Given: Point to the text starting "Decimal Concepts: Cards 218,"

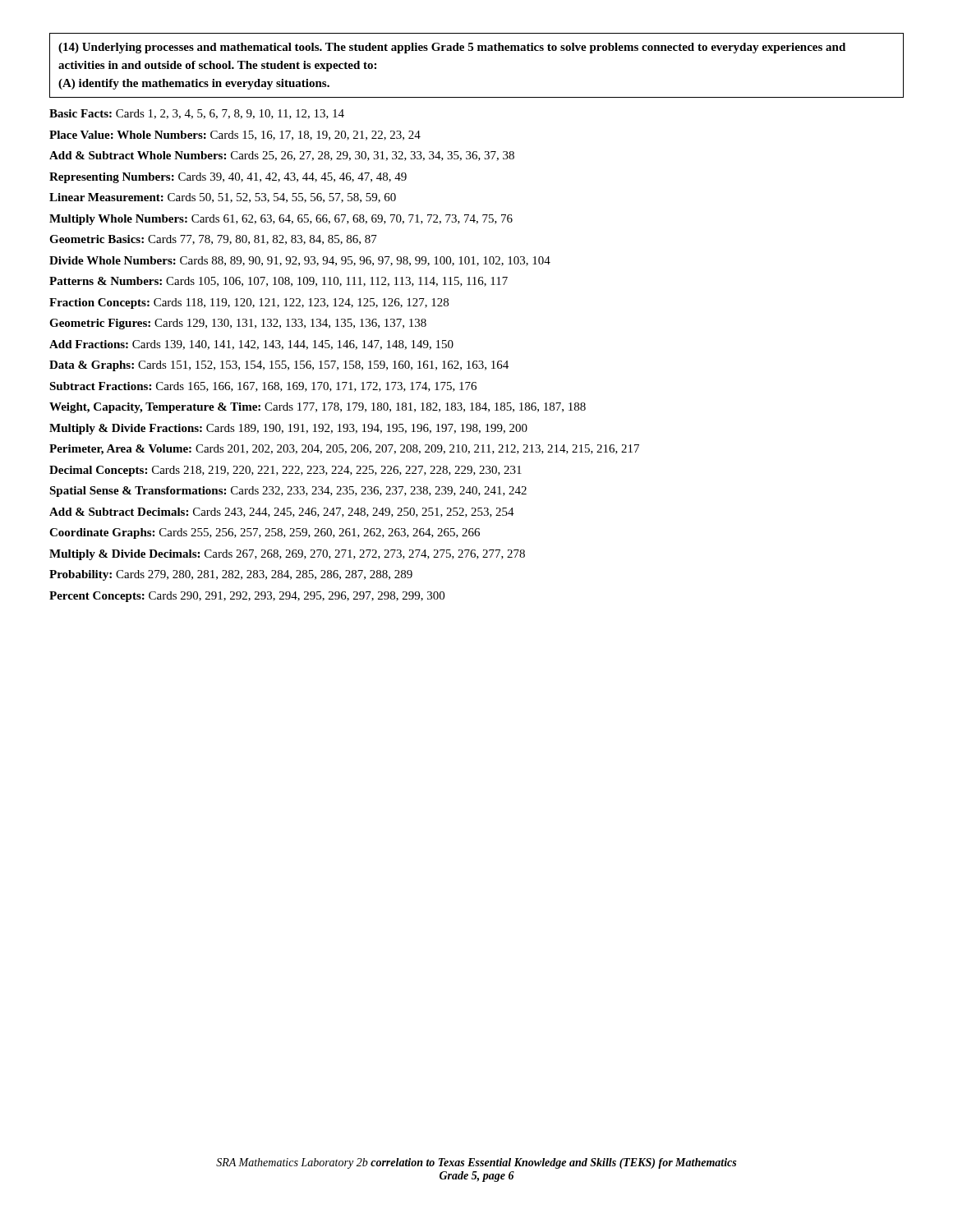Looking at the screenshot, I should 286,470.
